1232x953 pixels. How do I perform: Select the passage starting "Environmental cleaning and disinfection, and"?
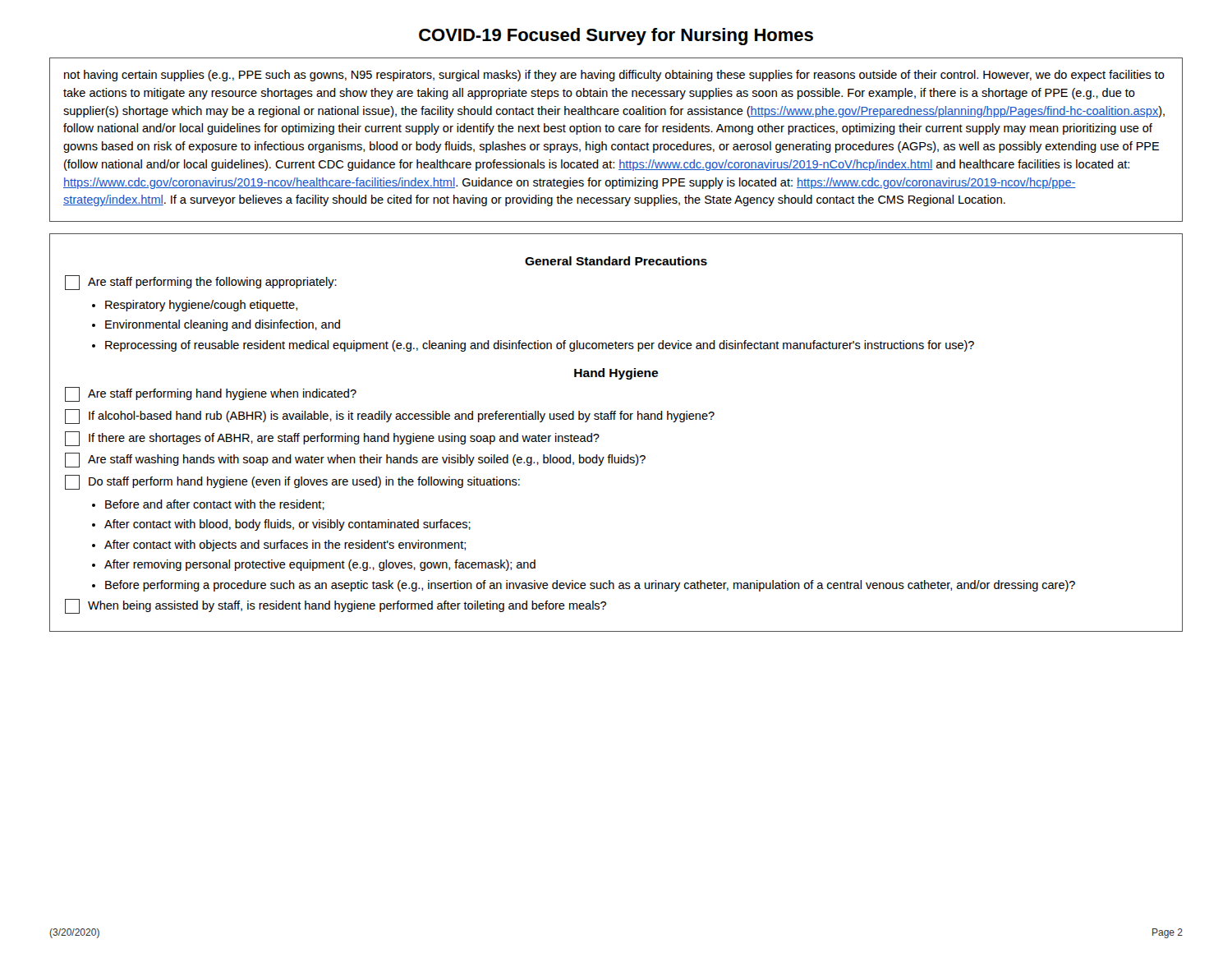click(x=222, y=325)
